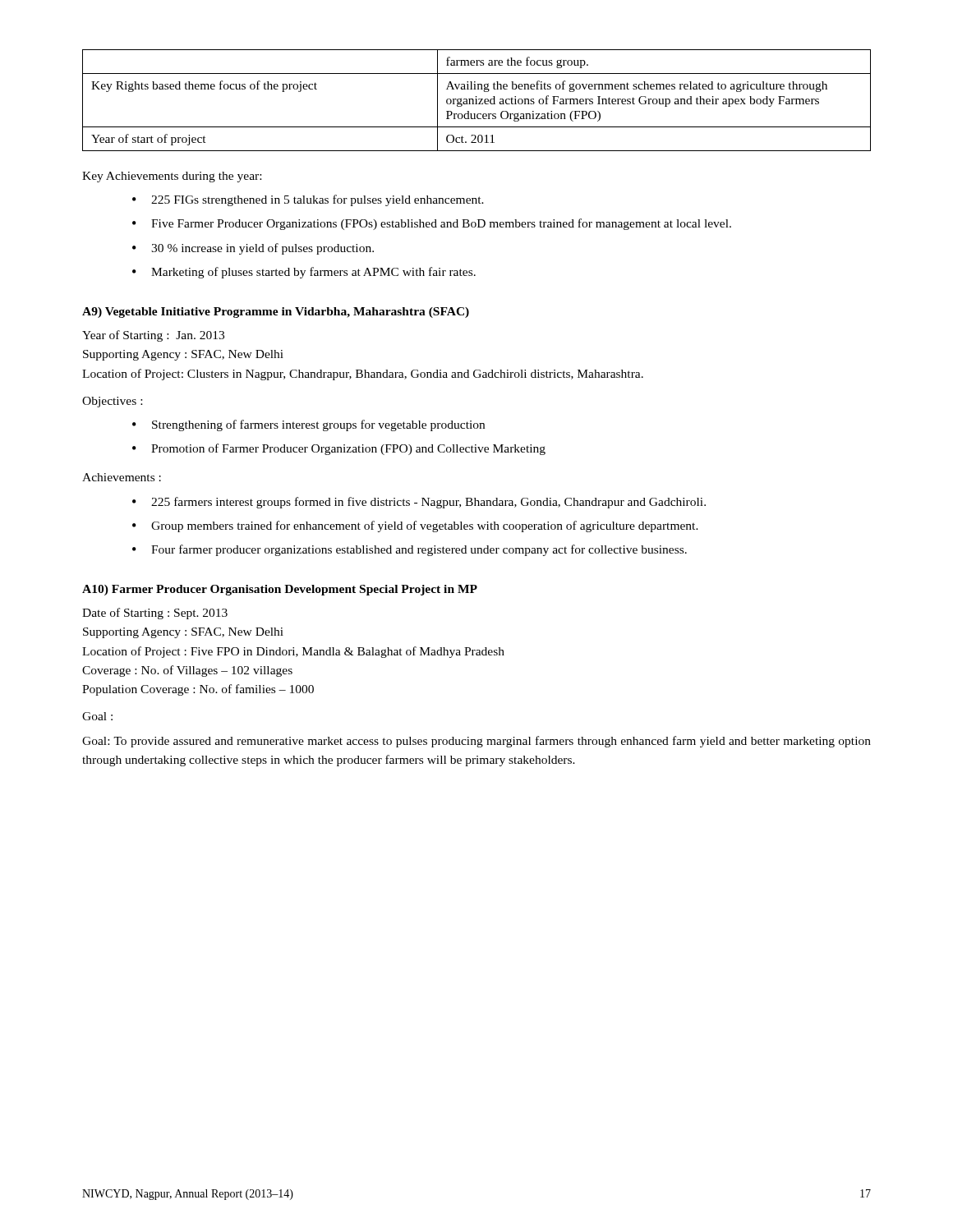Select the list item containing "• Promotion of Farmer Producer Organization"
Viewport: 953px width, 1232px height.
339,449
